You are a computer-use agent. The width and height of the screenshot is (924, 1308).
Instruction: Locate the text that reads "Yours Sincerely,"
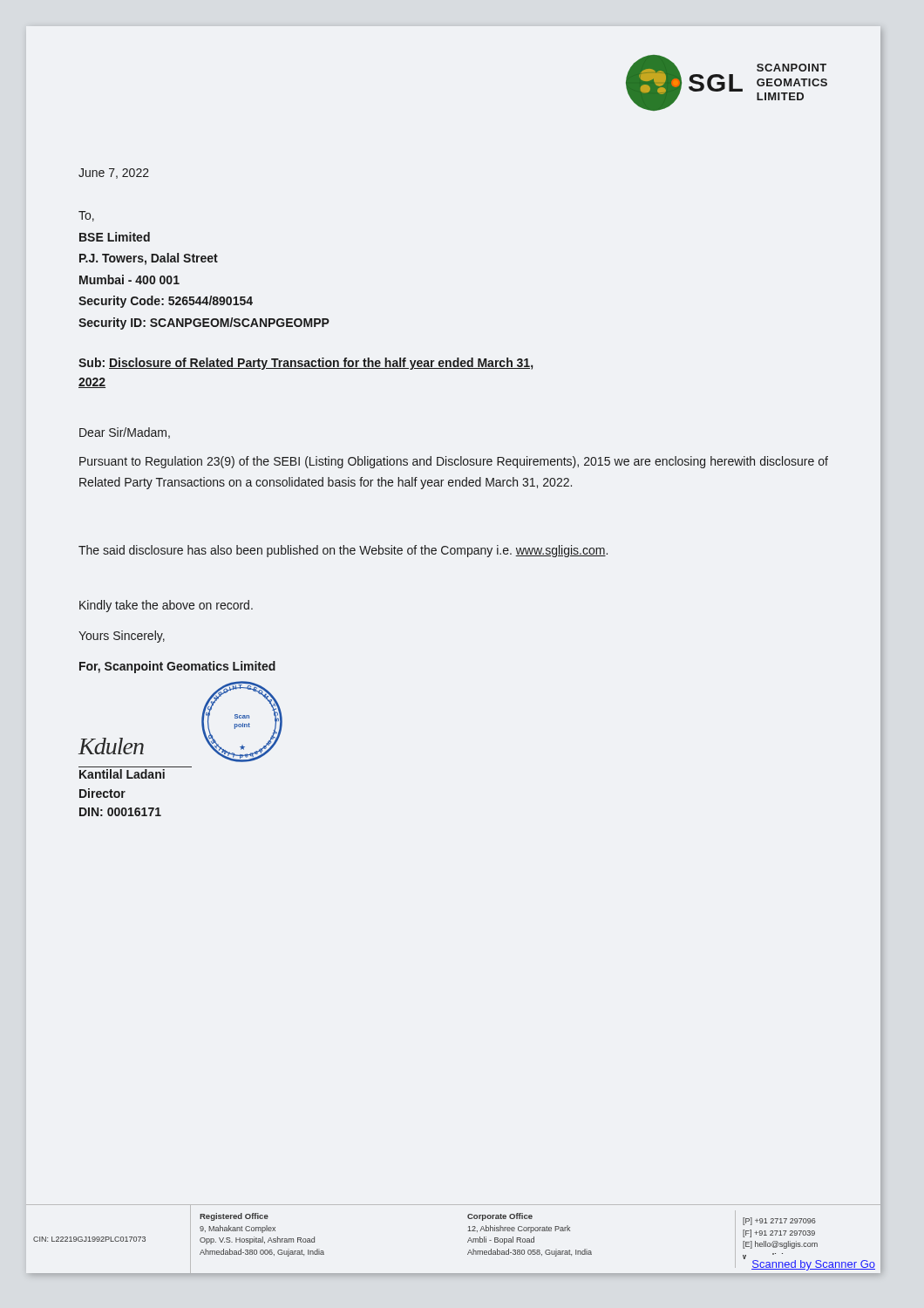point(122,636)
